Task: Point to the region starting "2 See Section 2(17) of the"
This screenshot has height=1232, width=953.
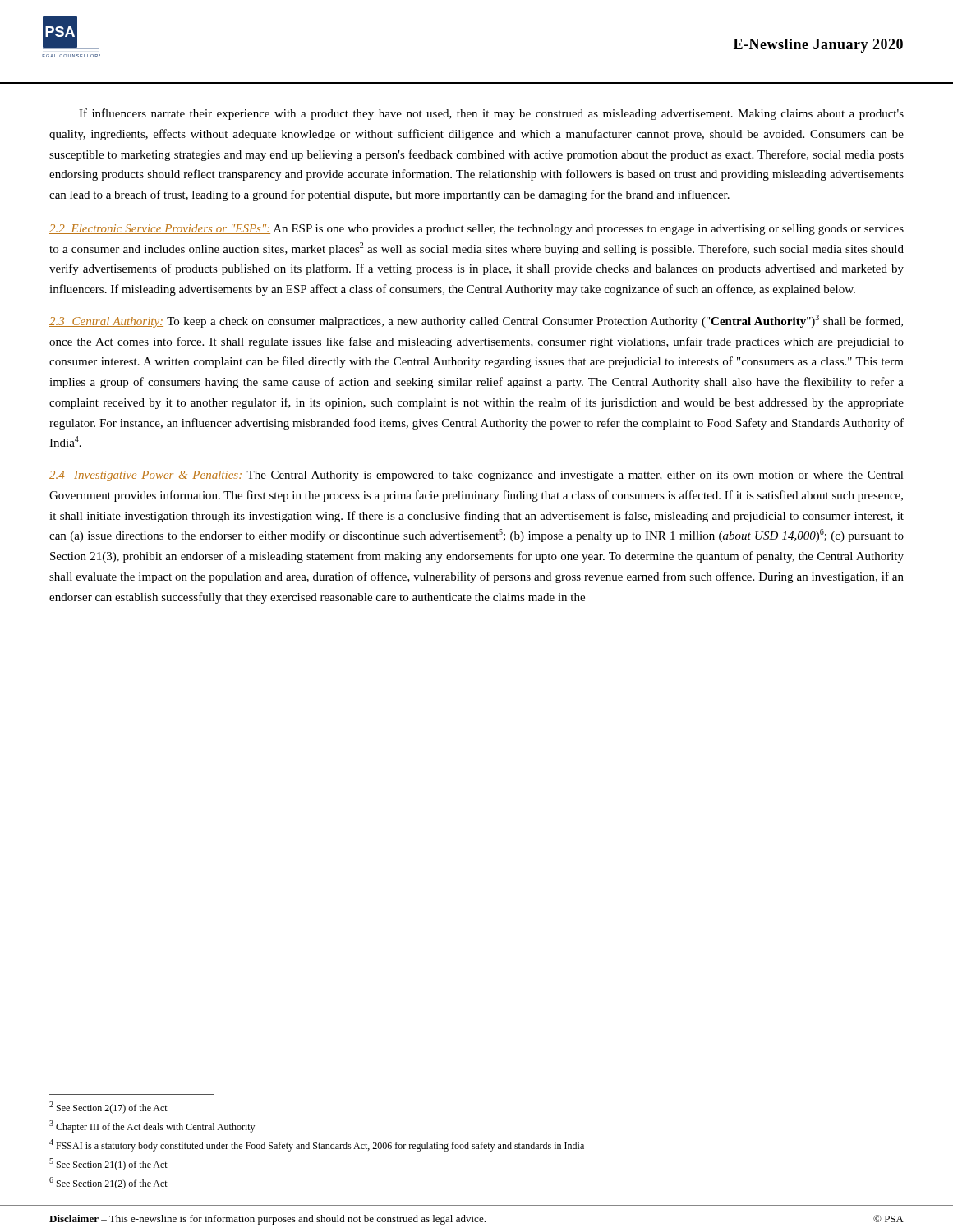Action: tap(108, 1107)
